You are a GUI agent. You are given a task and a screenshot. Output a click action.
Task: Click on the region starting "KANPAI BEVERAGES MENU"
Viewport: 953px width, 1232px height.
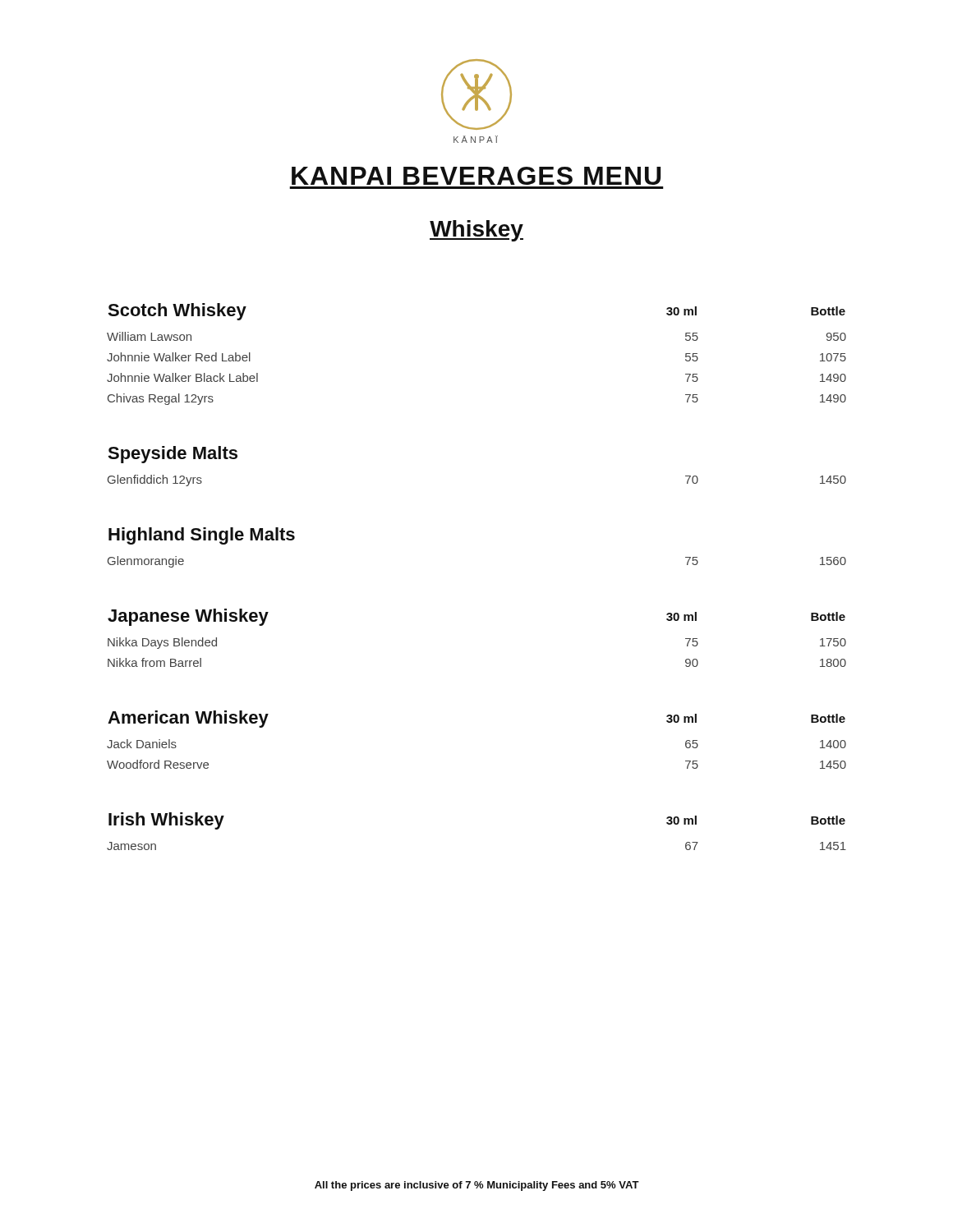click(476, 176)
